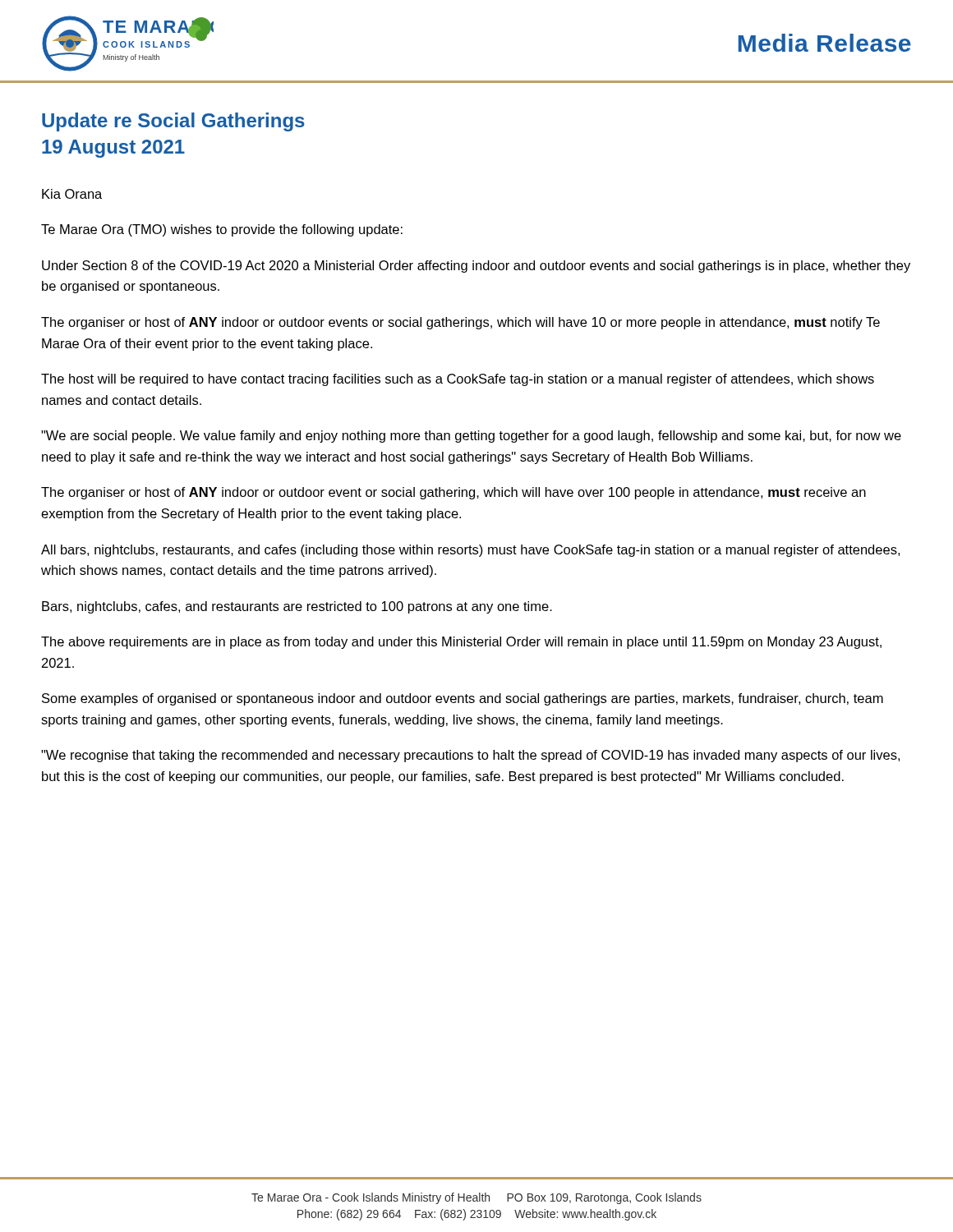Find the text starting "Under Section 8"
Viewport: 953px width, 1232px height.
point(476,276)
